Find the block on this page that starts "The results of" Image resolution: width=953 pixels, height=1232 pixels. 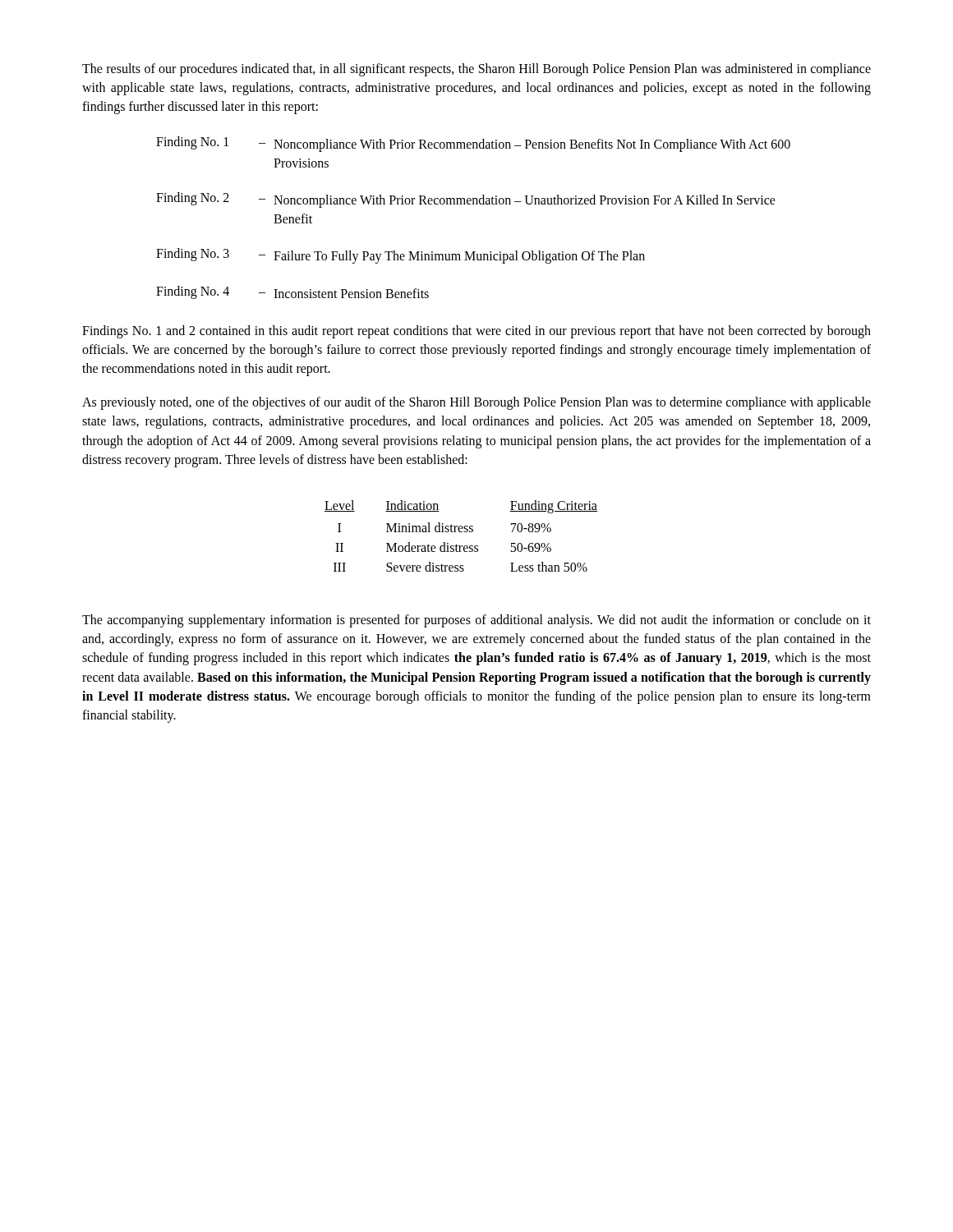click(476, 88)
